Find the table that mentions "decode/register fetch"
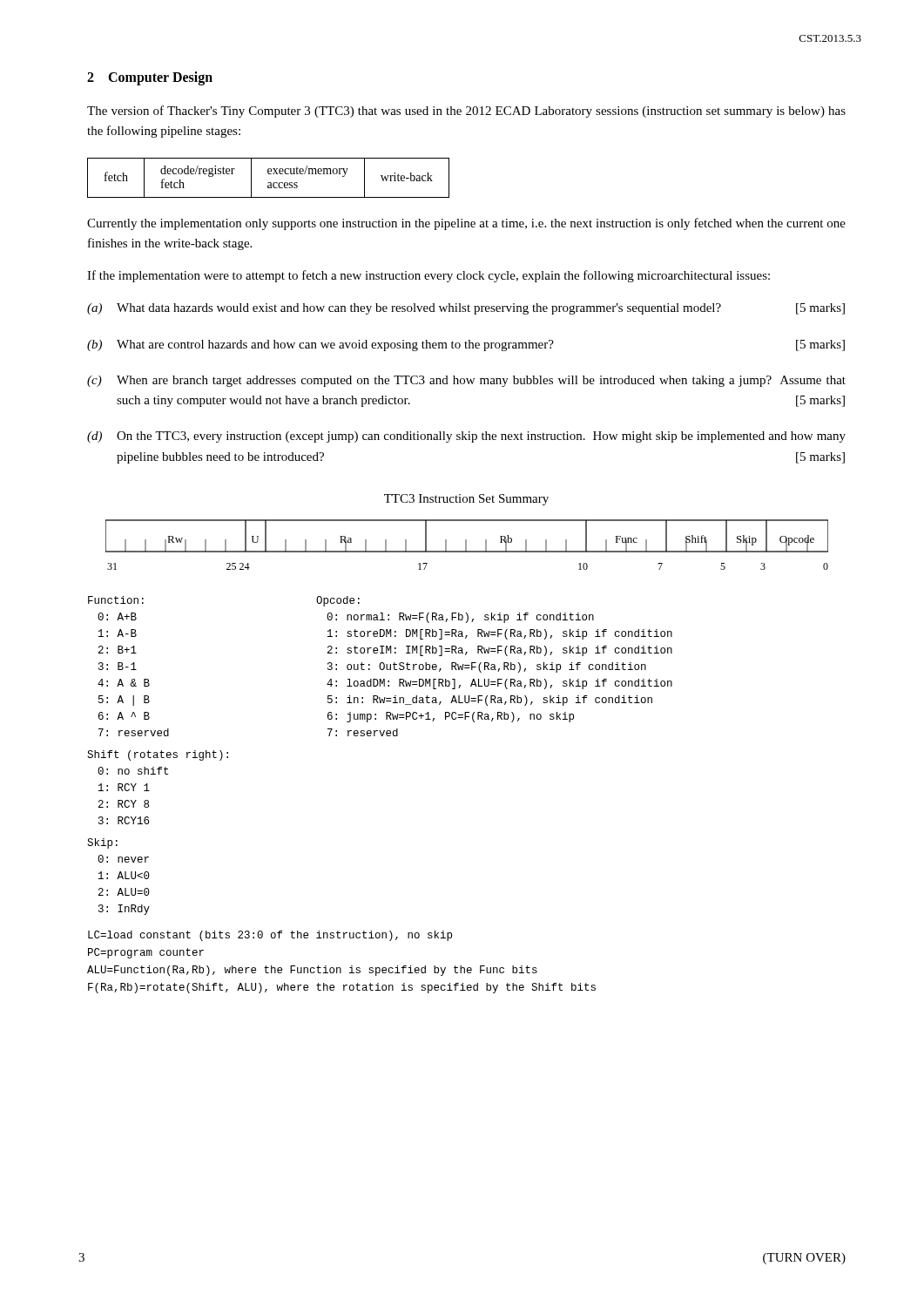This screenshot has height=1307, width=924. (466, 177)
